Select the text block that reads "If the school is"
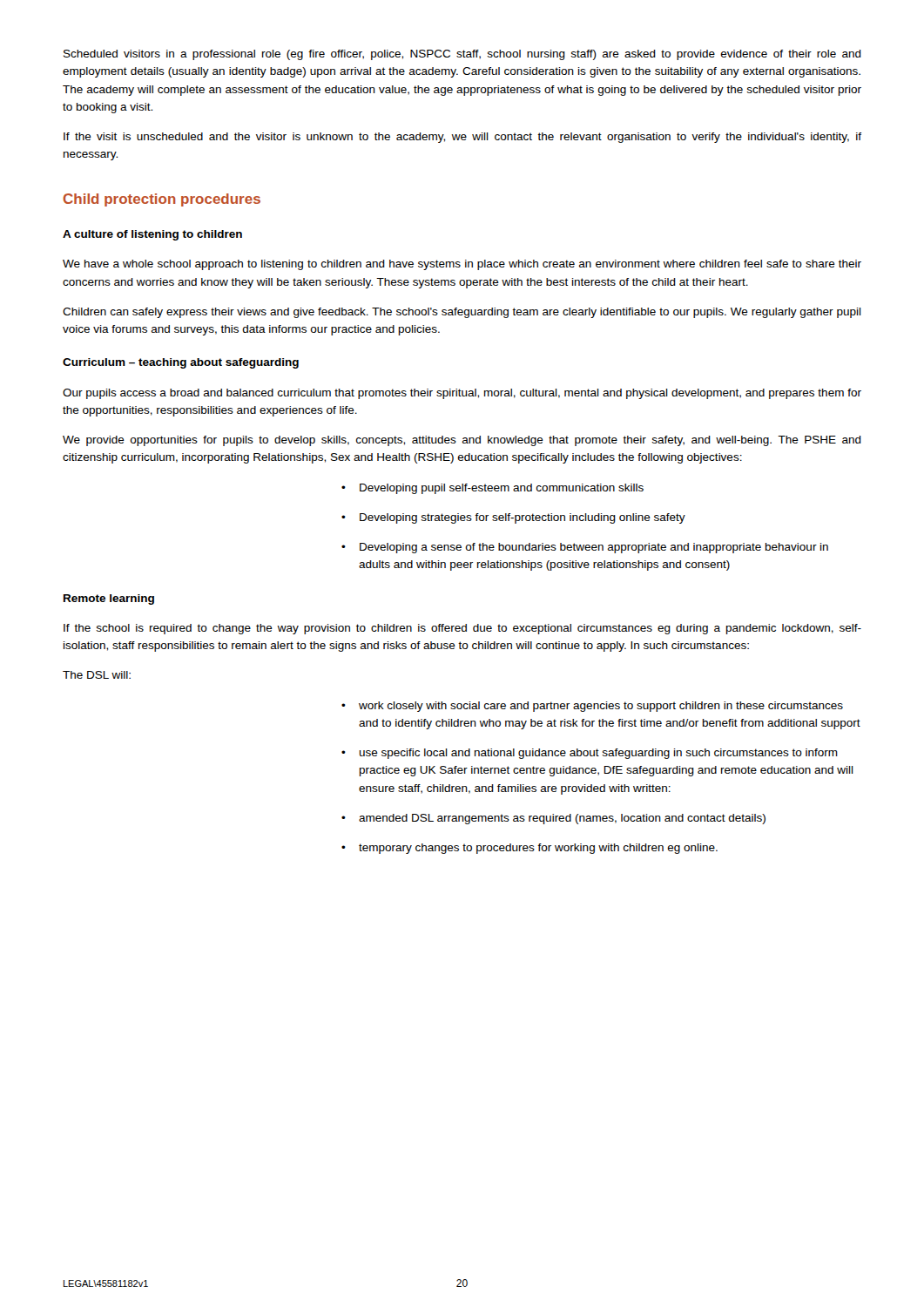This screenshot has height=1307, width=924. point(462,637)
